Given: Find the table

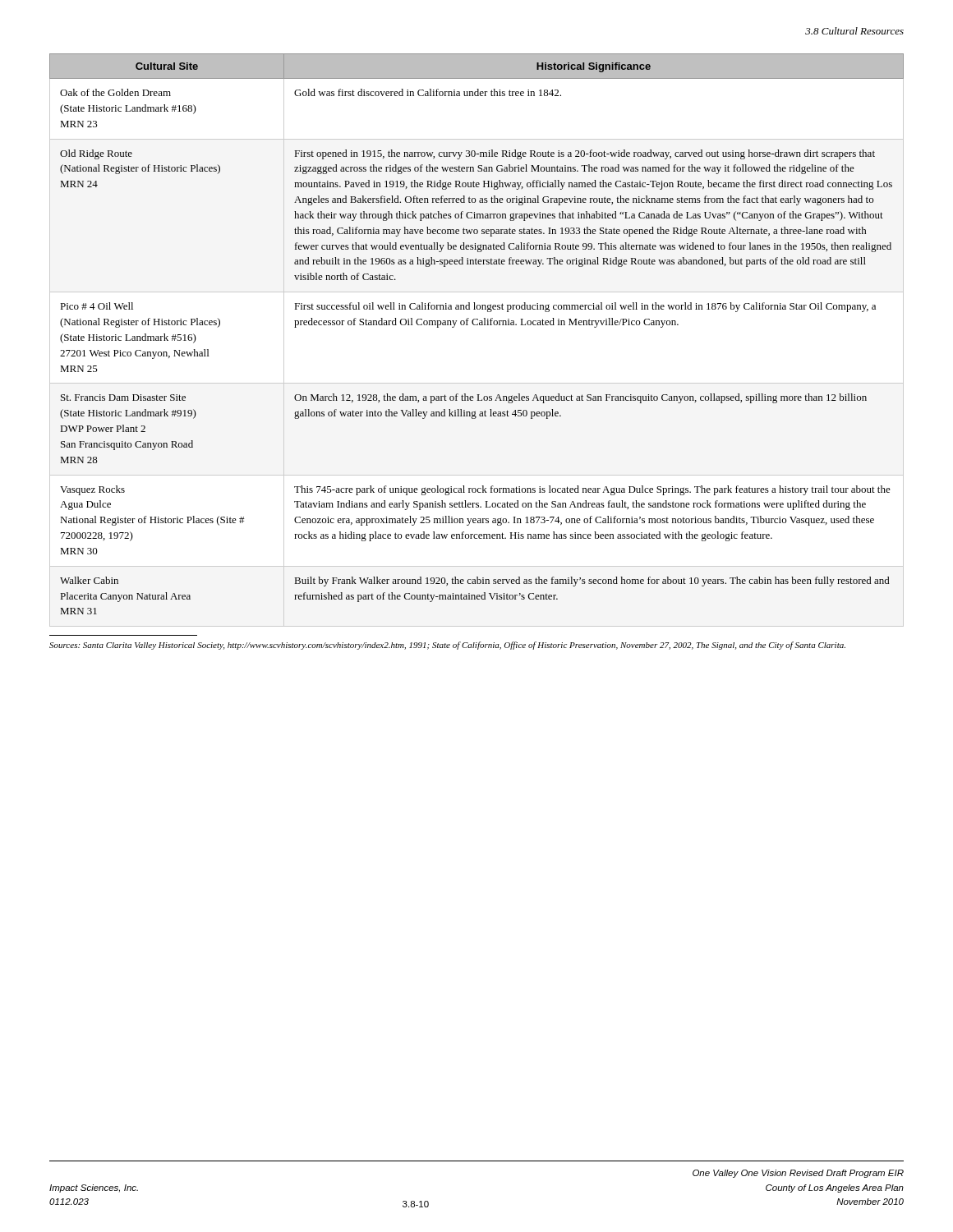Looking at the screenshot, I should [476, 353].
